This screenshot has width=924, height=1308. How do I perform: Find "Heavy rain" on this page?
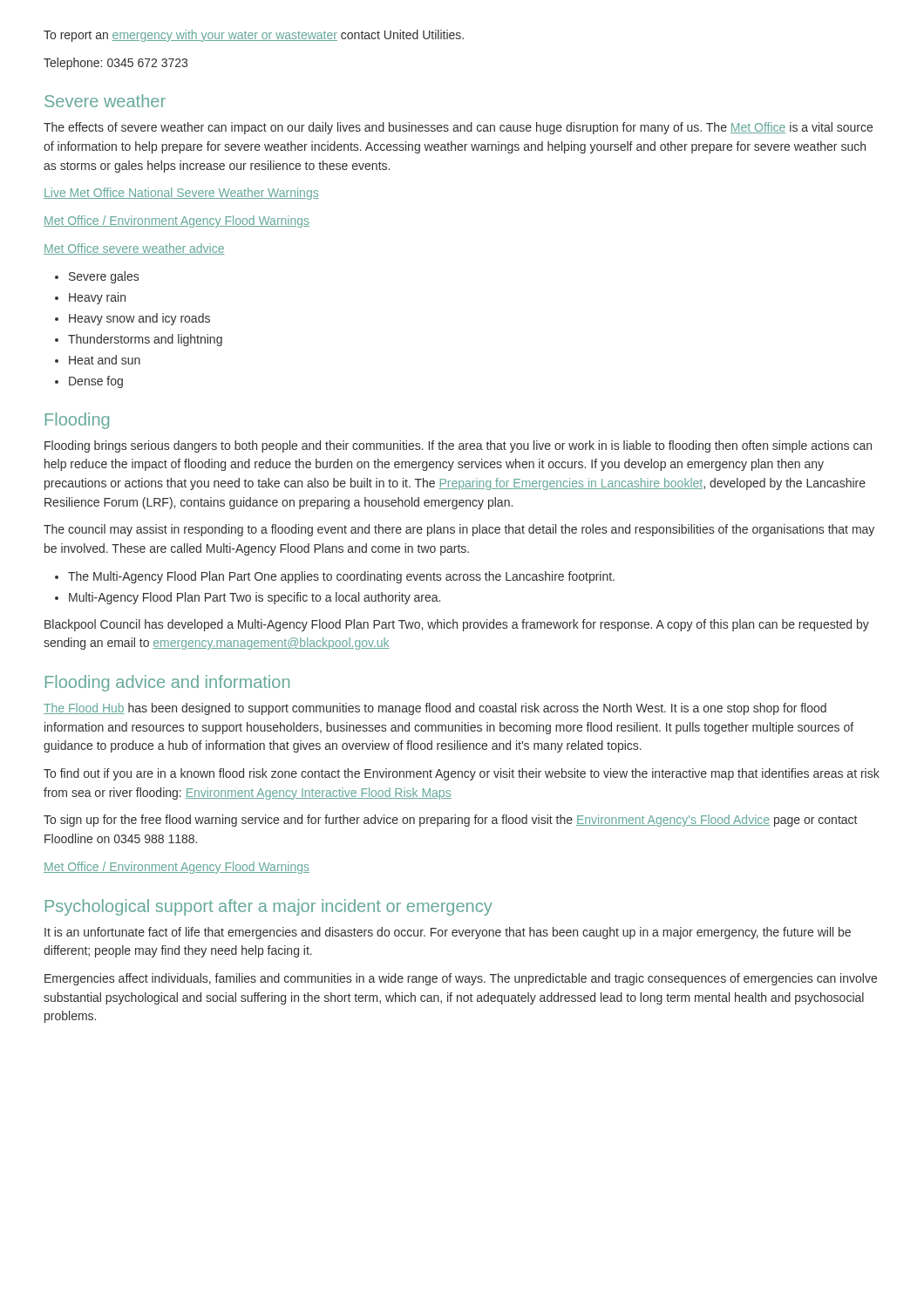[97, 297]
